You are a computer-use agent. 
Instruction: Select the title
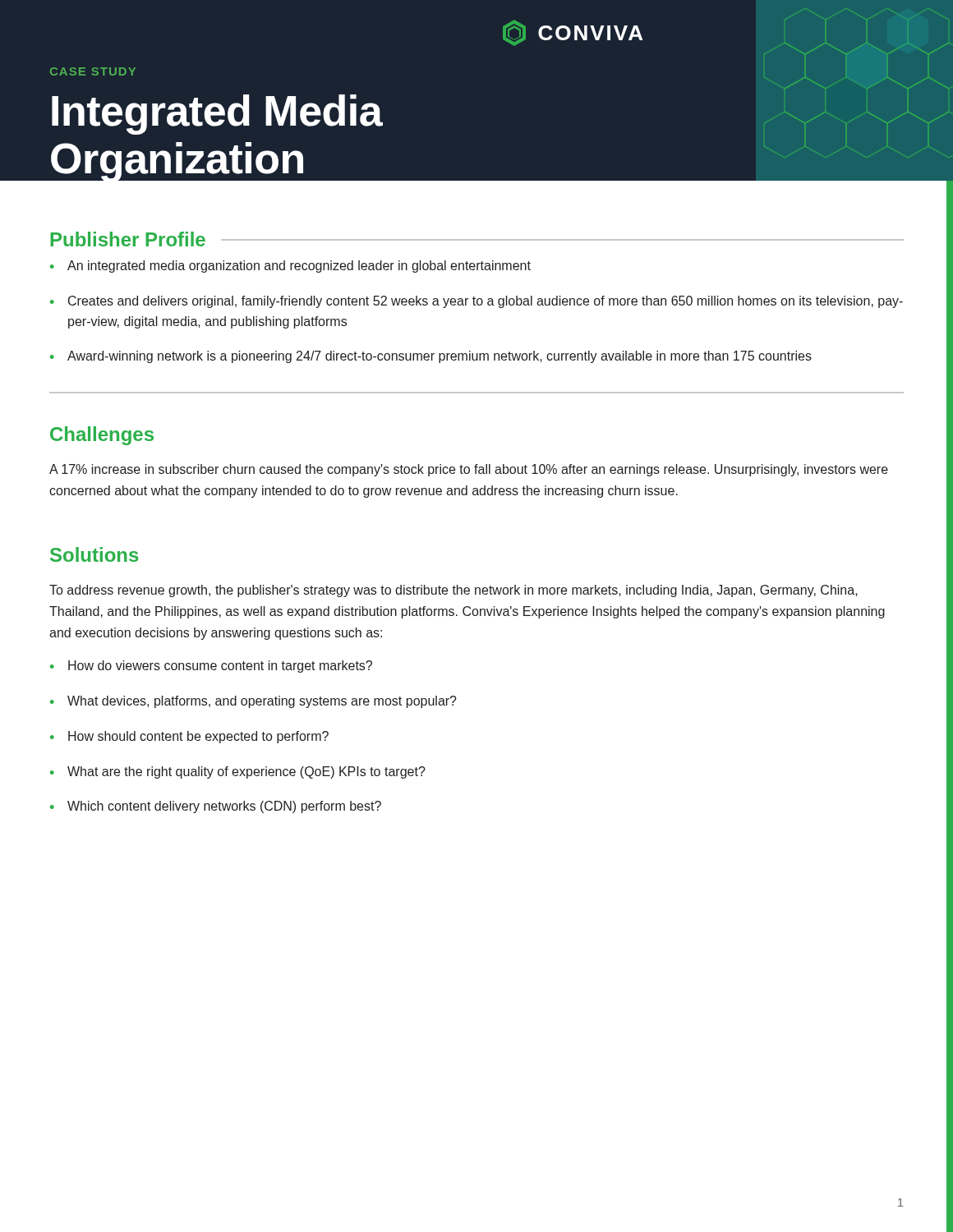[x=216, y=135]
